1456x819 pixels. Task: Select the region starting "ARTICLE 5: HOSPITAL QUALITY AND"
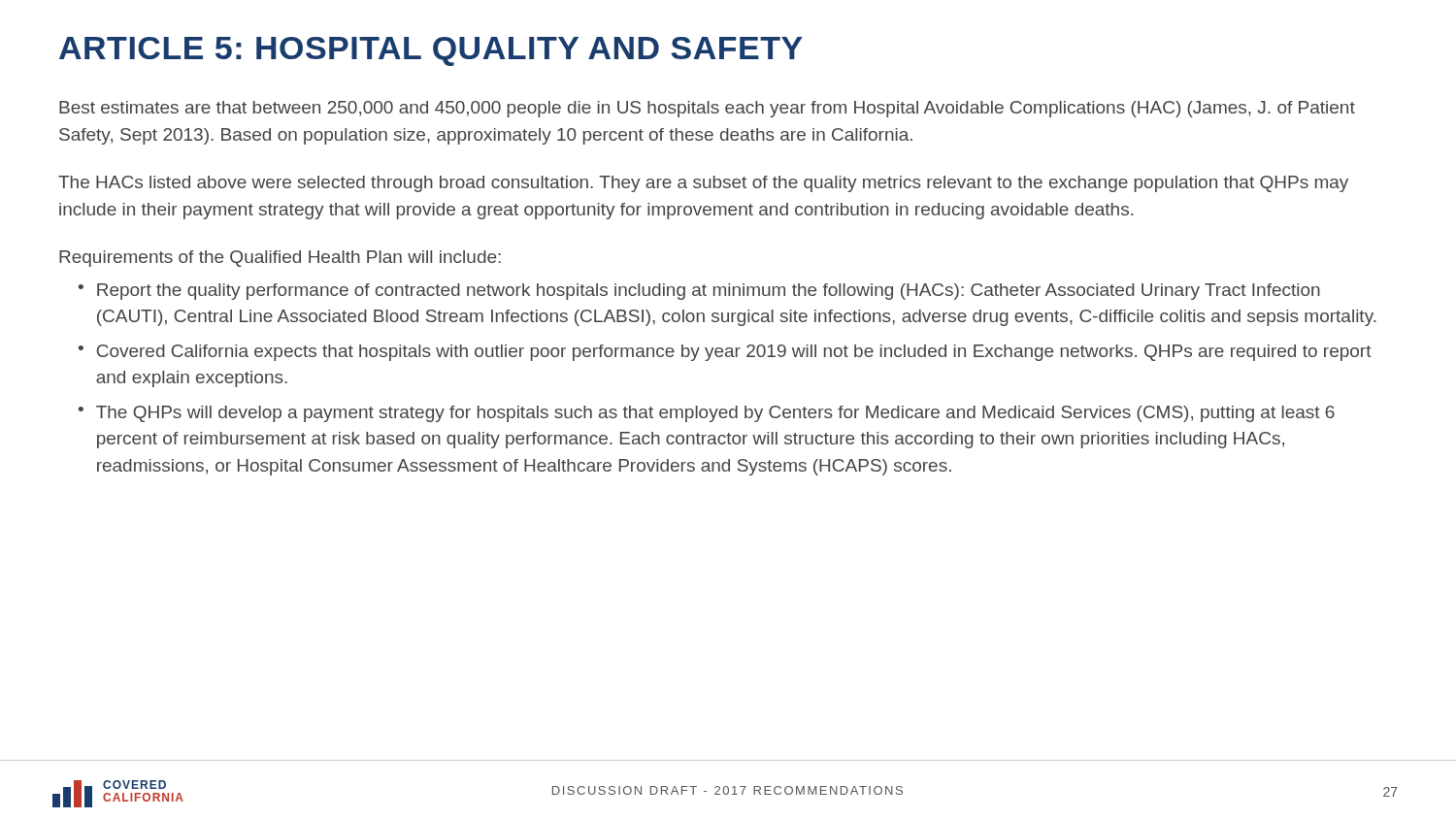431,48
